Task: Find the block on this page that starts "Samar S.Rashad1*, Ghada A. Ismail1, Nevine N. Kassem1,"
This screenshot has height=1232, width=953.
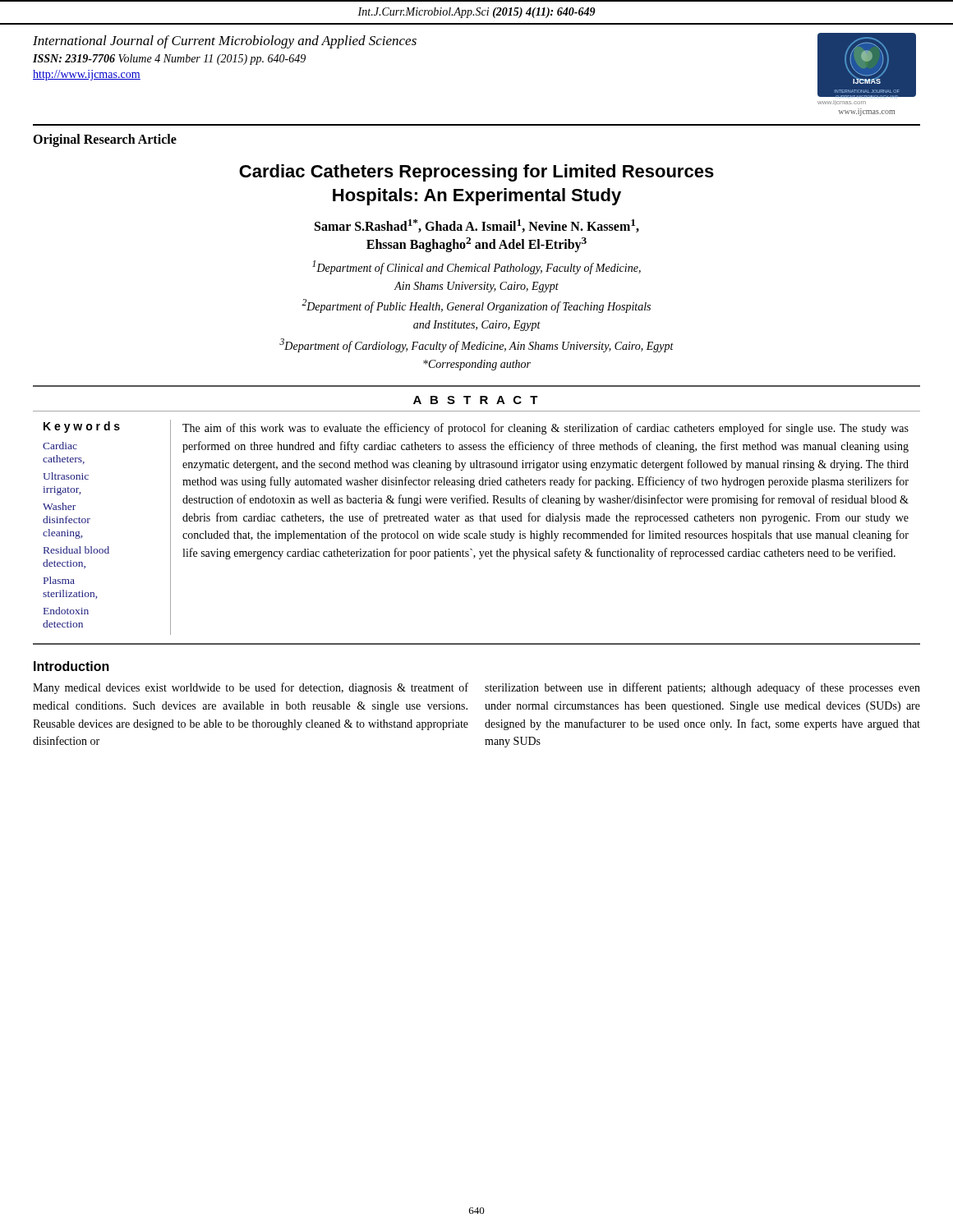Action: [x=476, y=233]
